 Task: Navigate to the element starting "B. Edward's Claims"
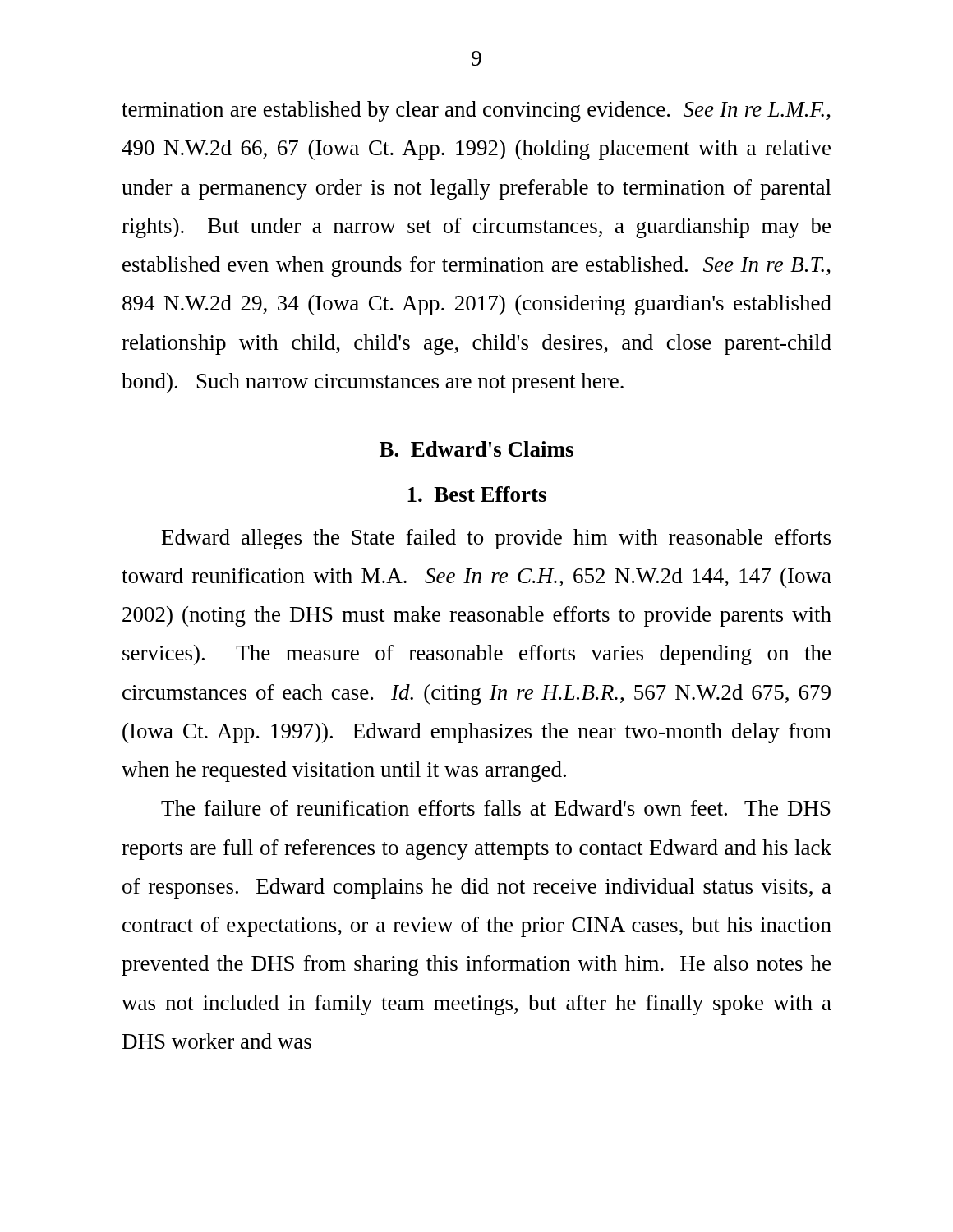[x=476, y=449]
